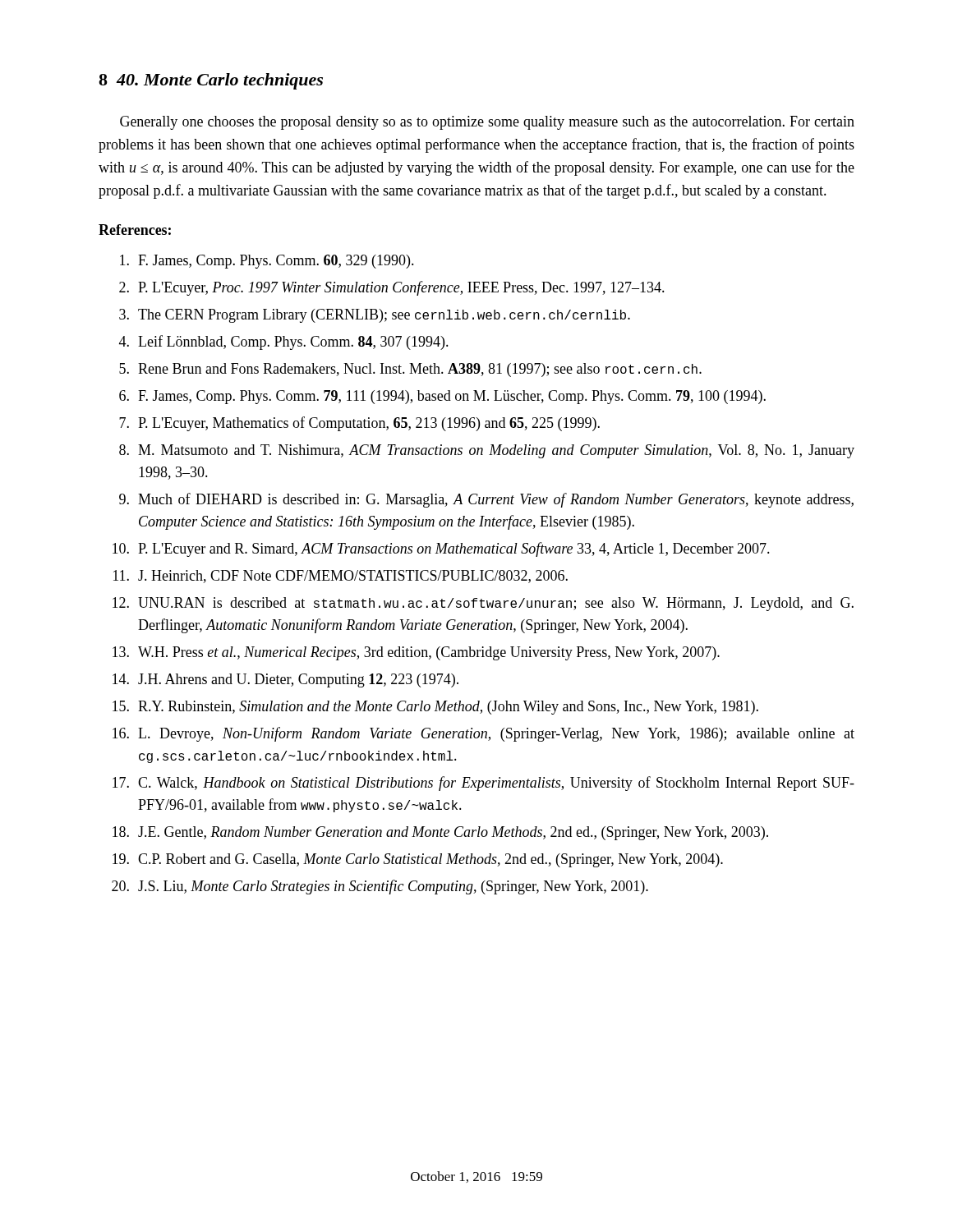Click on the list item that reads "6. F. James, Comp. Phys. Comm."
This screenshot has width=953, height=1232.
pyautogui.click(x=476, y=396)
